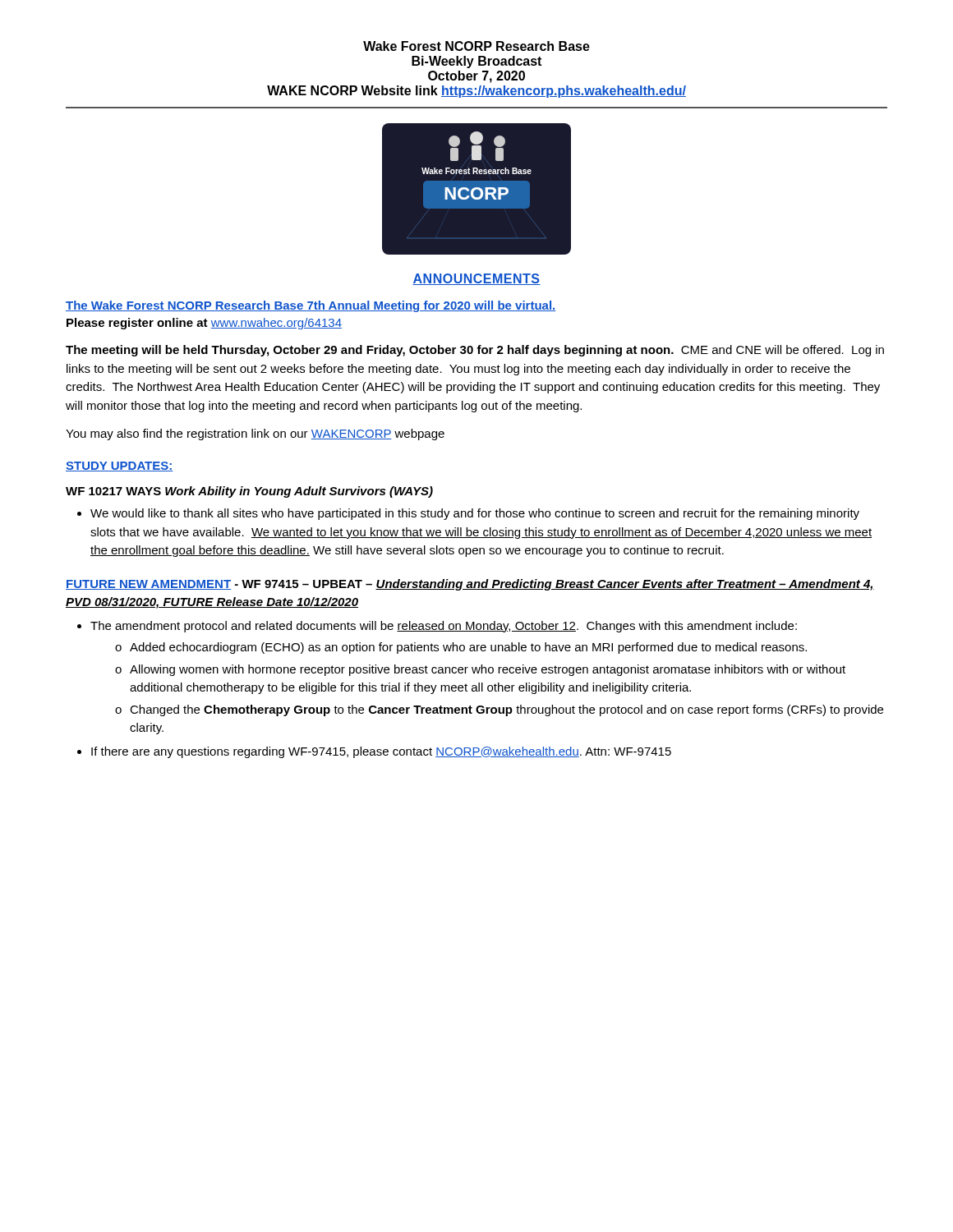Screen dimensions: 1232x953
Task: Click on the text block with the text "FUTURE NEW AMENDMENT - WF 97415"
Action: click(470, 592)
